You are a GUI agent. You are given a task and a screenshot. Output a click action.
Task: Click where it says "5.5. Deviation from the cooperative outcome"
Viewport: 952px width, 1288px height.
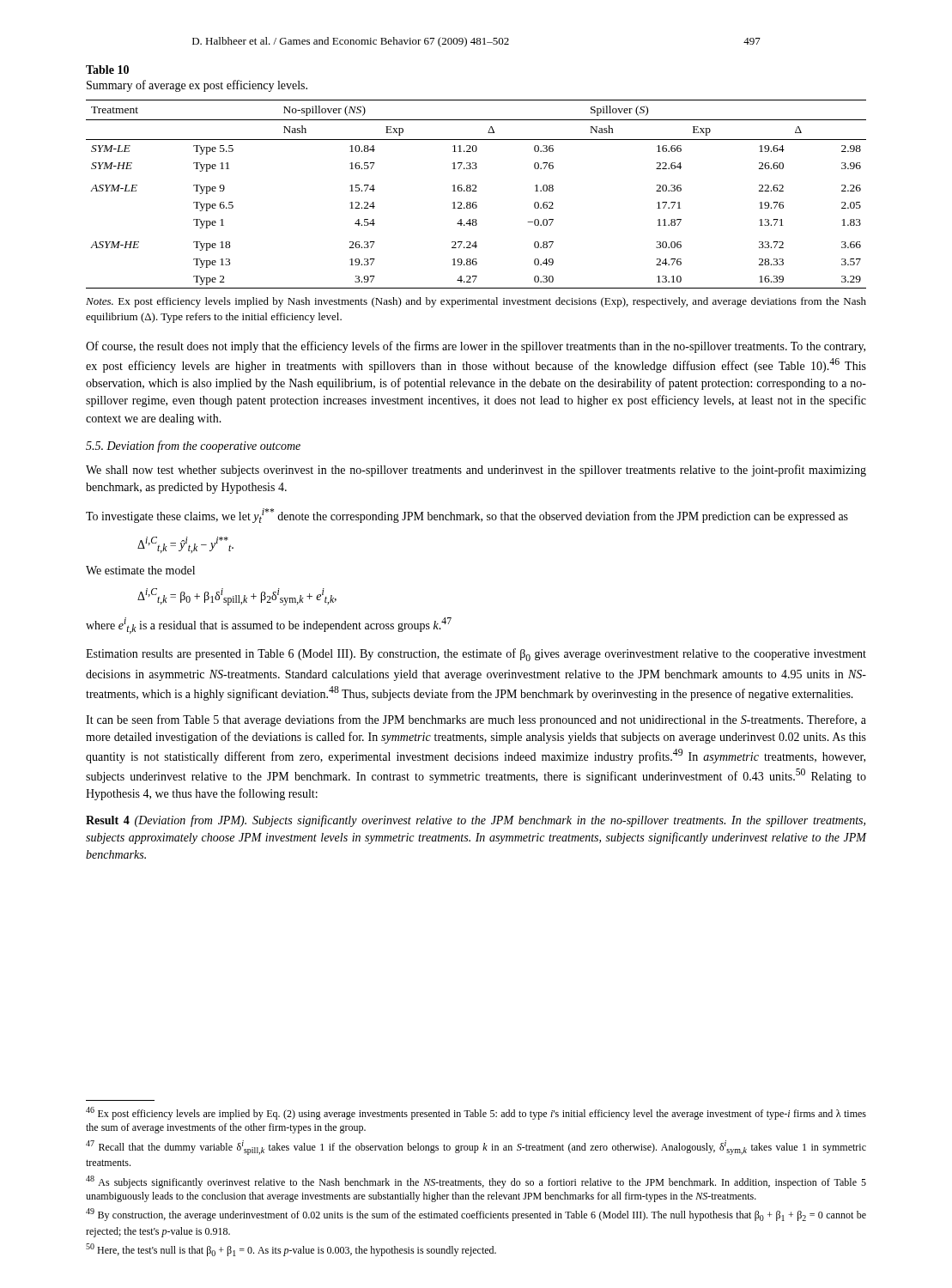pyautogui.click(x=193, y=446)
